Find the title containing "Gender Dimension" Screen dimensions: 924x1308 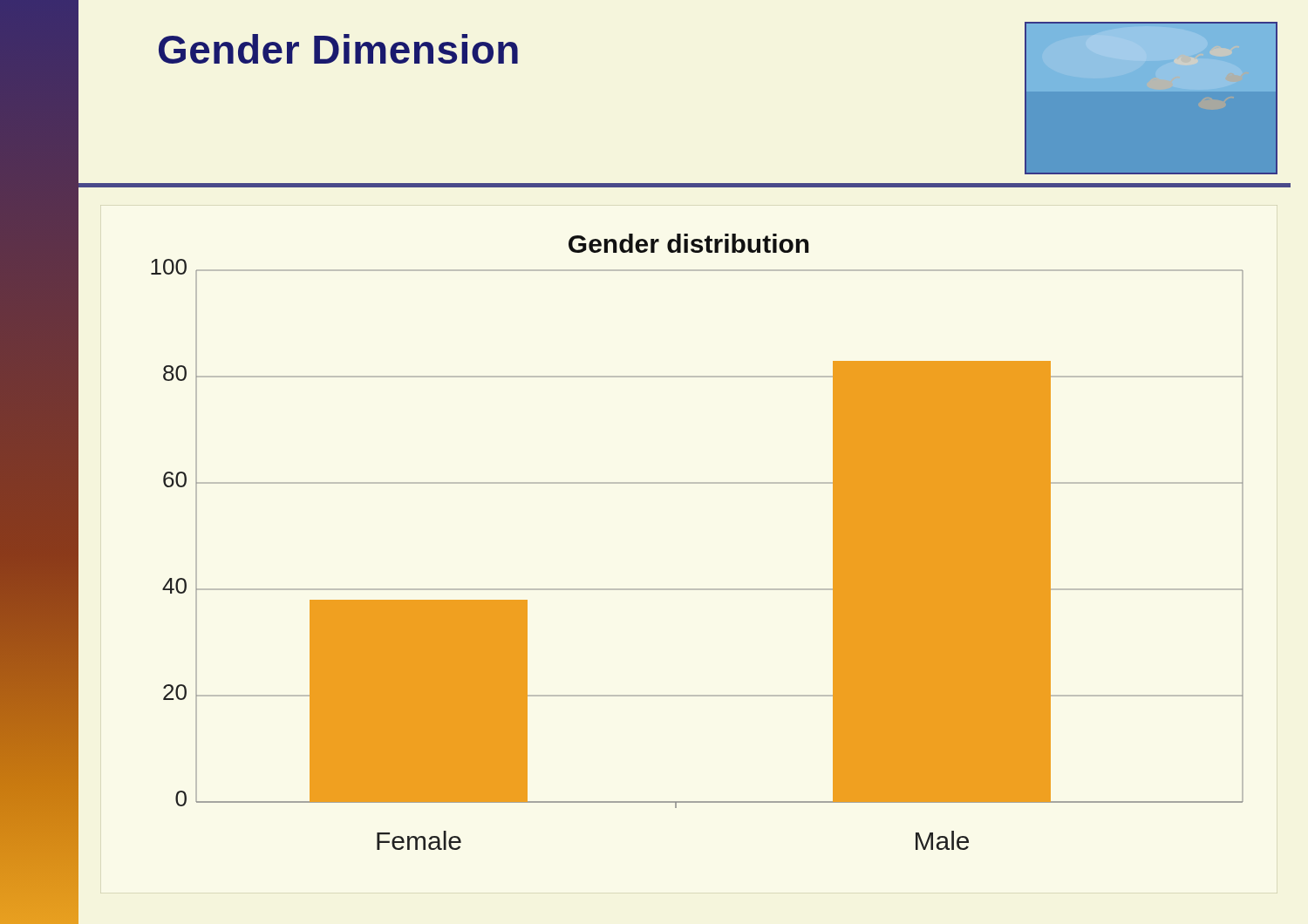(x=339, y=50)
